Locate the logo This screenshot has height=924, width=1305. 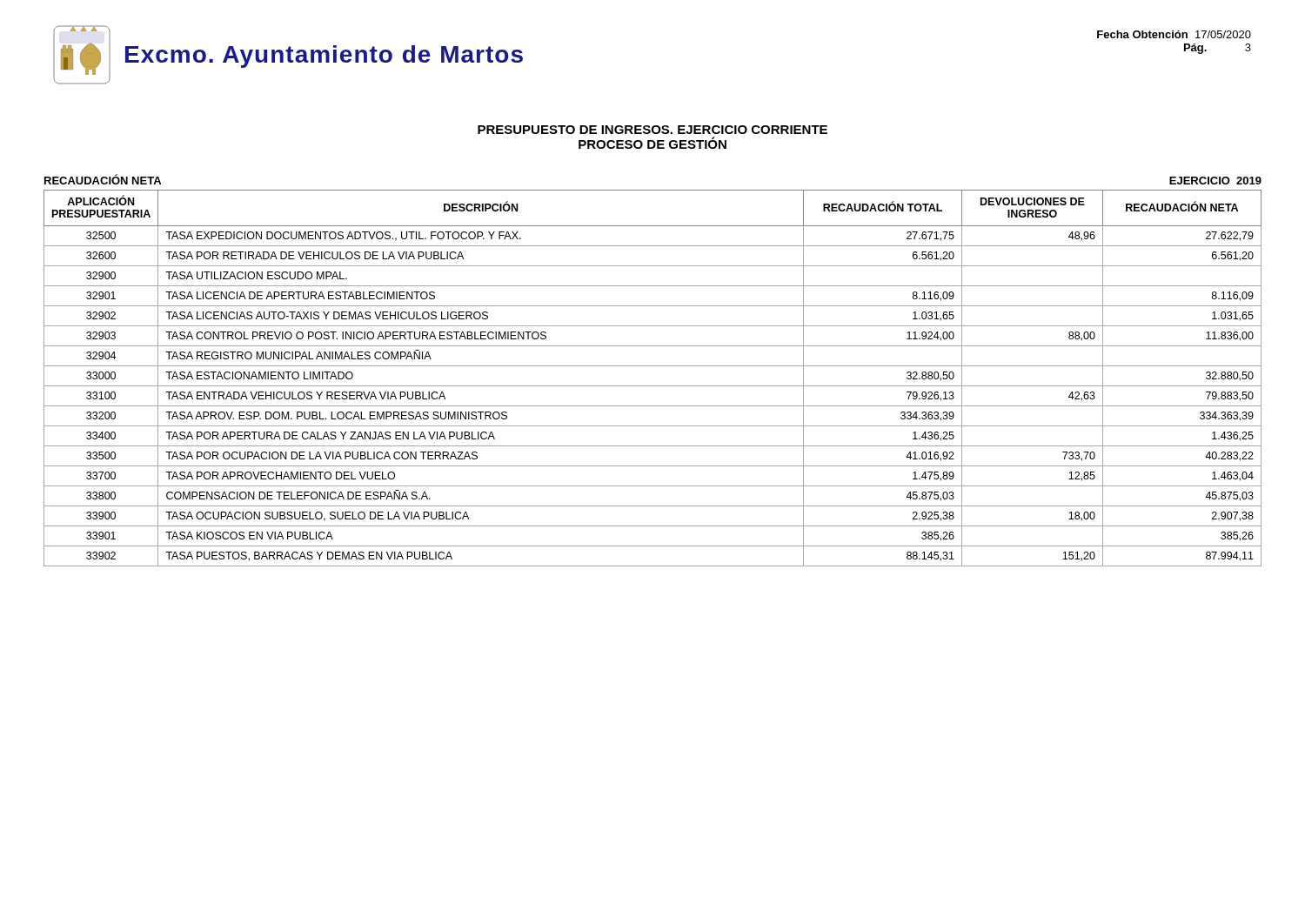tap(288, 55)
